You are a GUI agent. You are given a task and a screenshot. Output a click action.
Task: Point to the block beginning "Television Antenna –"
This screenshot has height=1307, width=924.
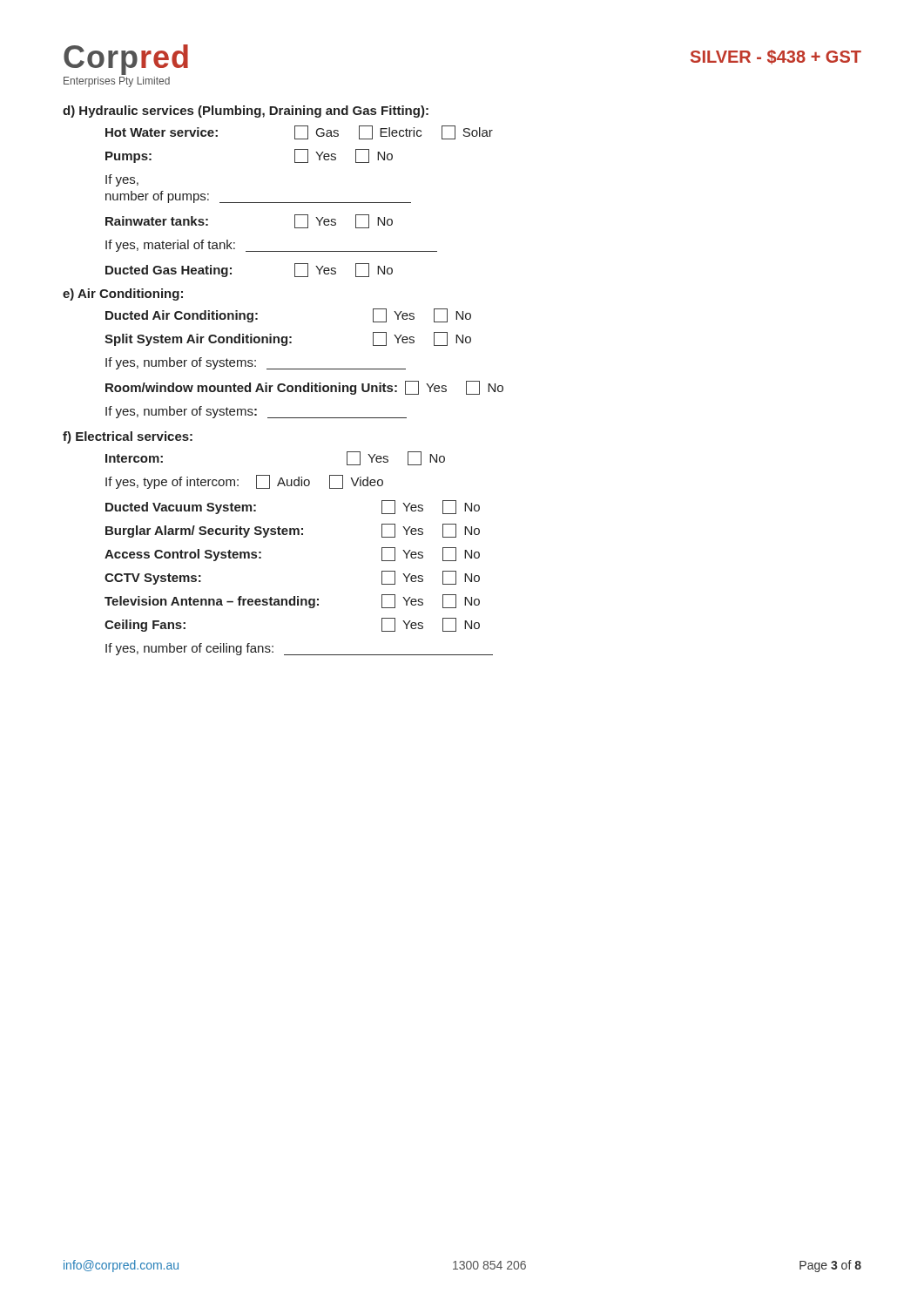pos(292,601)
